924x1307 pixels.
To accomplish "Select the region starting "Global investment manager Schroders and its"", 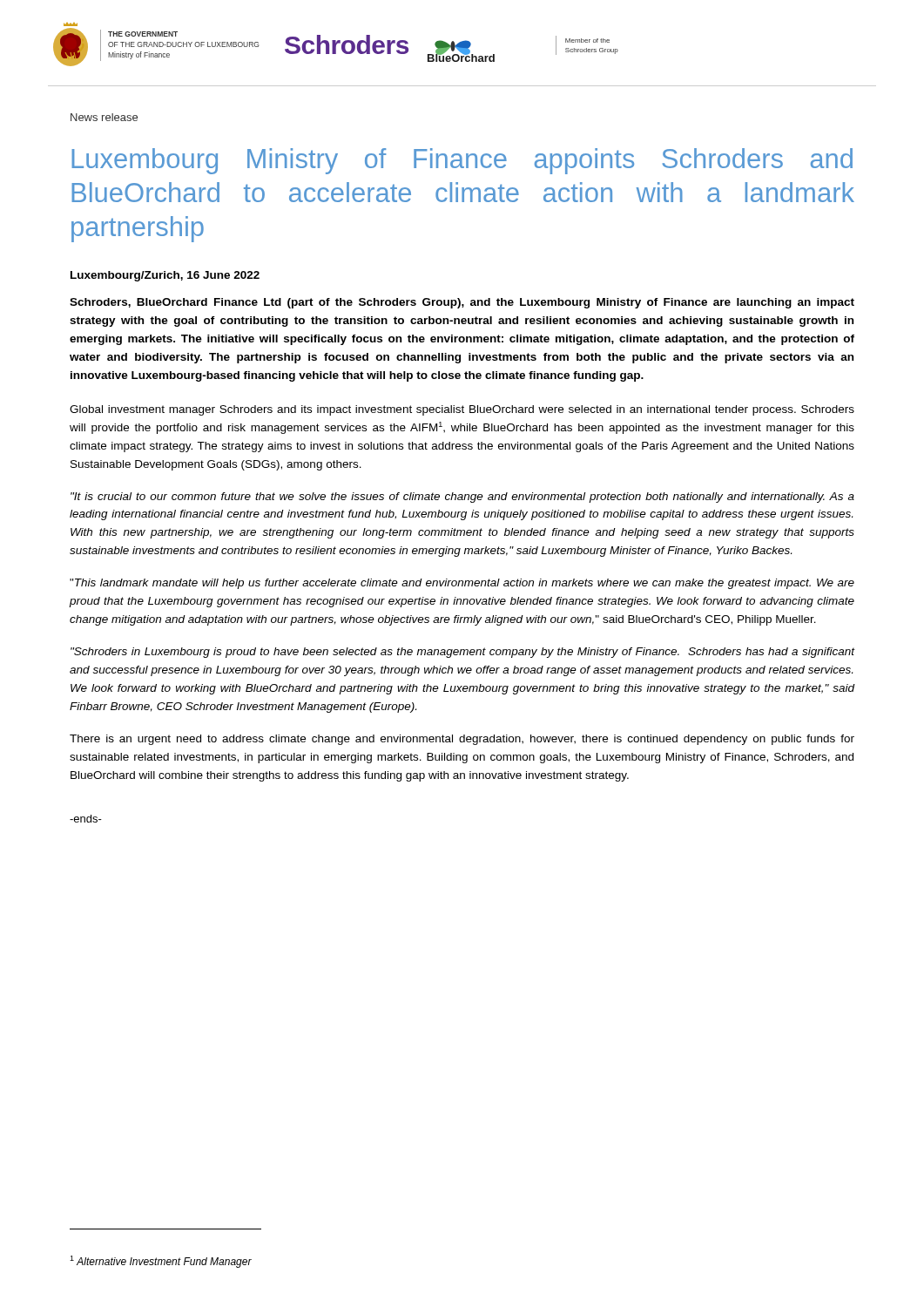I will click(x=462, y=436).
